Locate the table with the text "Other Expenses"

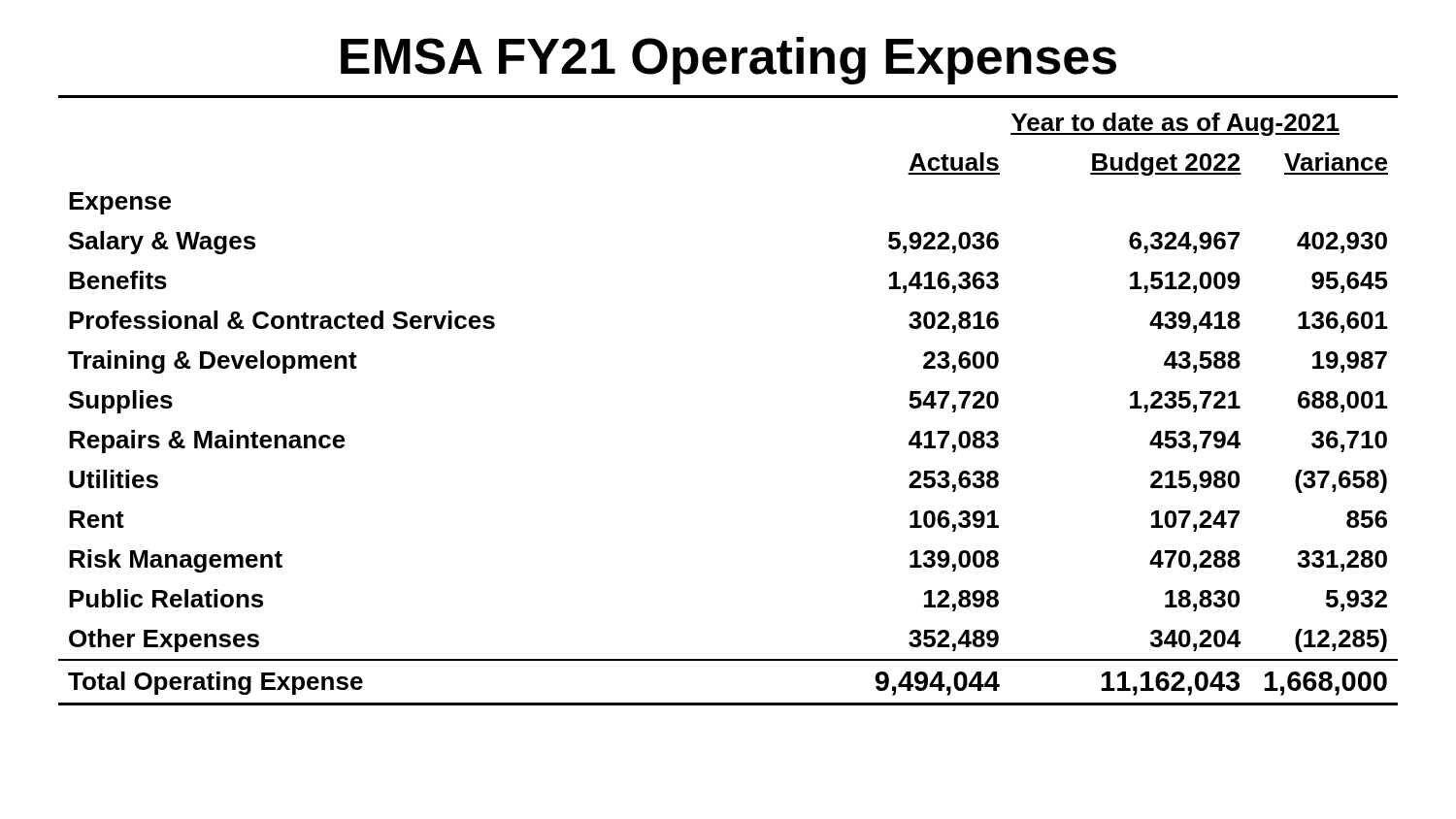[x=728, y=402]
